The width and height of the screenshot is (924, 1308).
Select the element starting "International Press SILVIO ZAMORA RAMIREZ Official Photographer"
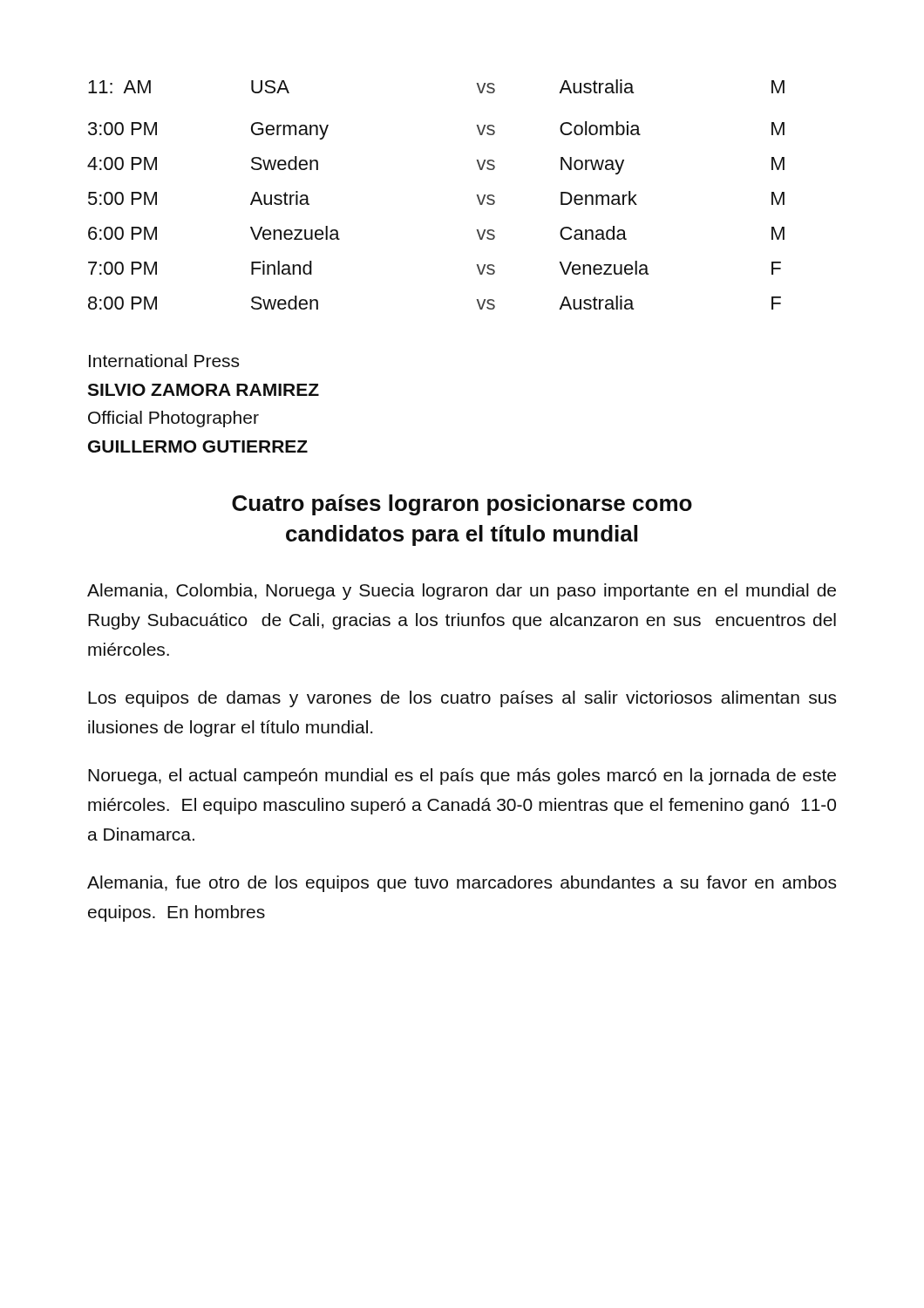pyautogui.click(x=203, y=403)
